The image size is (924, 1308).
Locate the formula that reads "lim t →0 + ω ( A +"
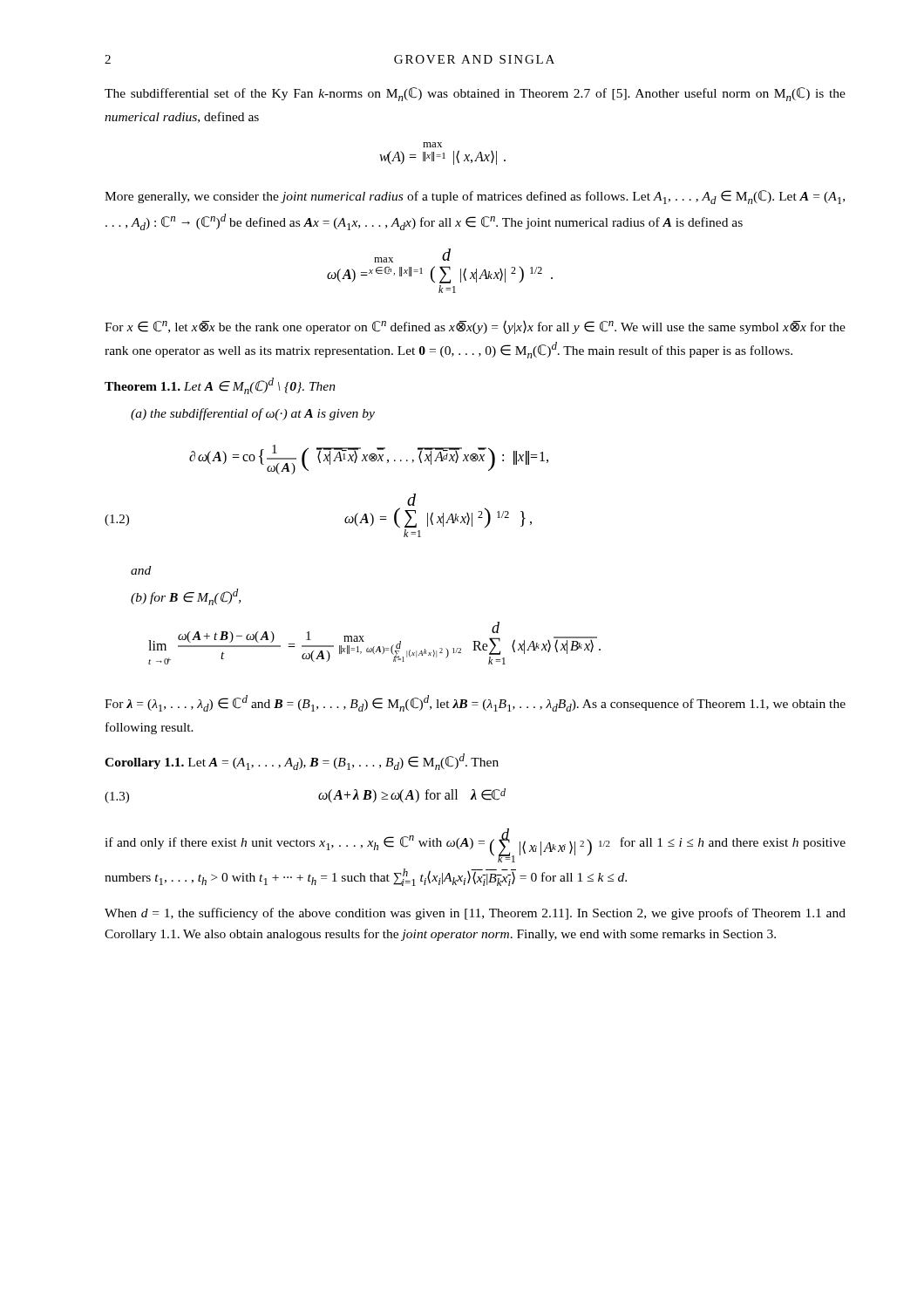pos(475,645)
